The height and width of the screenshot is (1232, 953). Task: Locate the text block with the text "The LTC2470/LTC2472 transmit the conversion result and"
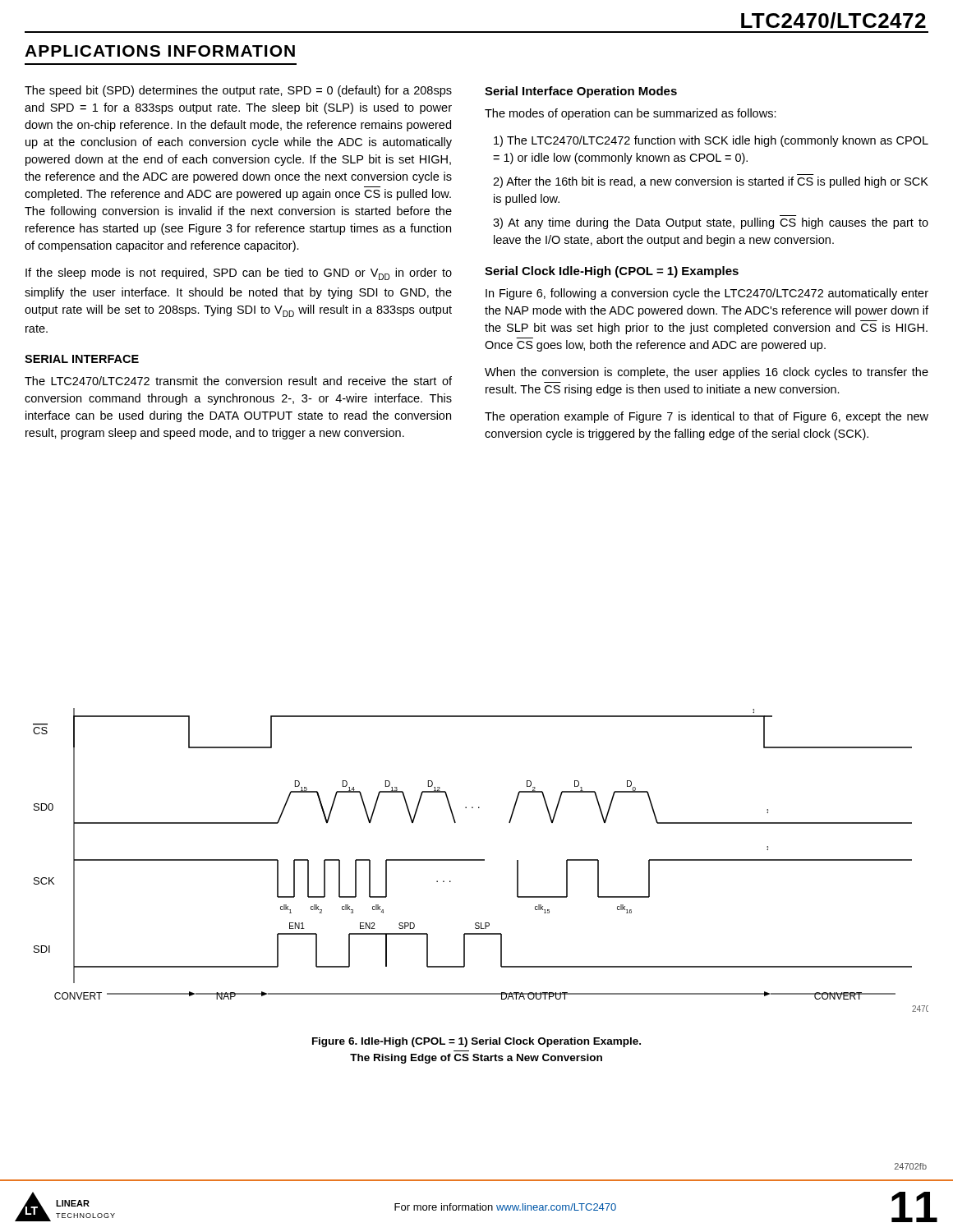[238, 407]
